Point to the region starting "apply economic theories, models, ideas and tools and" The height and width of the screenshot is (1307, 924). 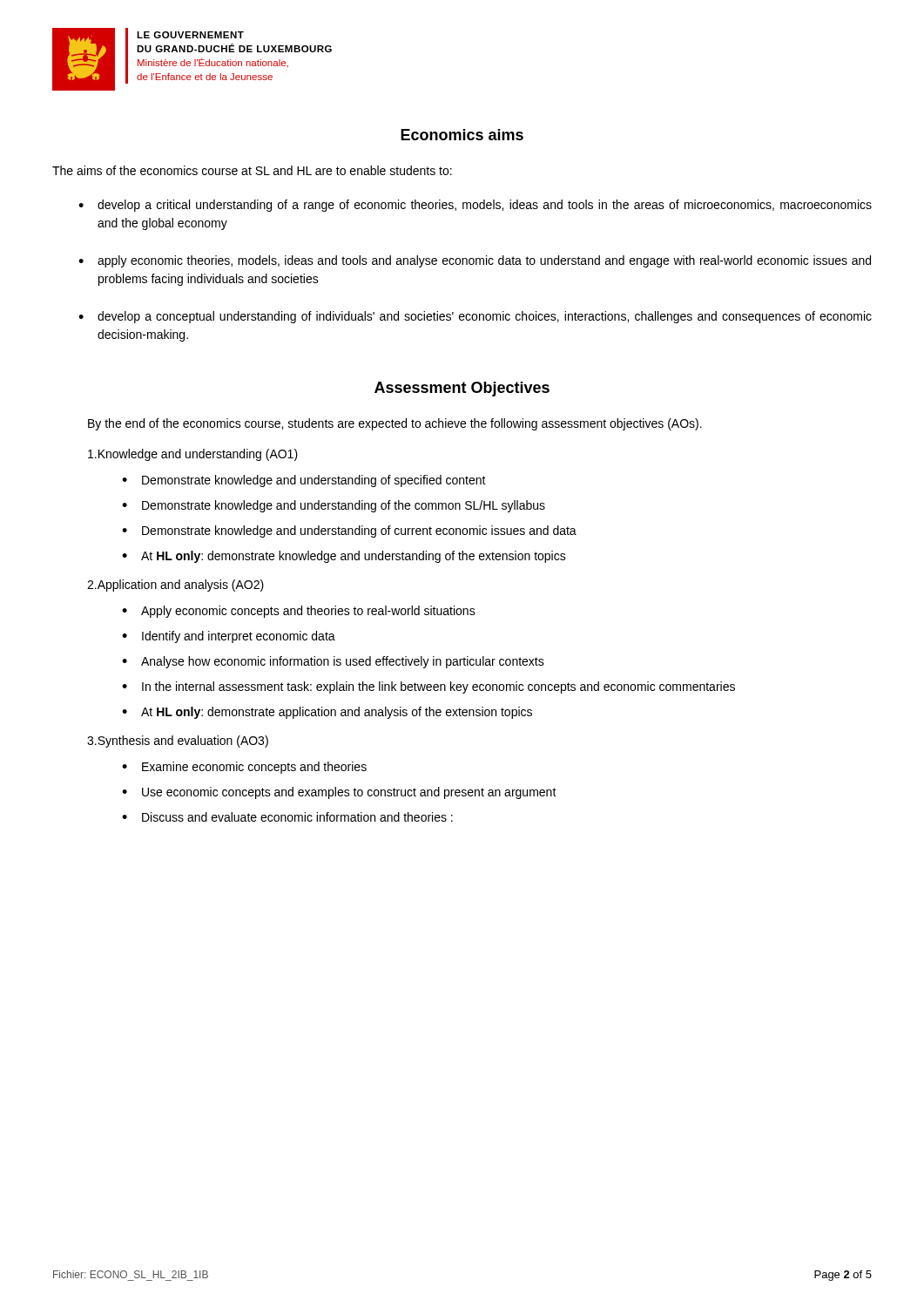click(485, 270)
